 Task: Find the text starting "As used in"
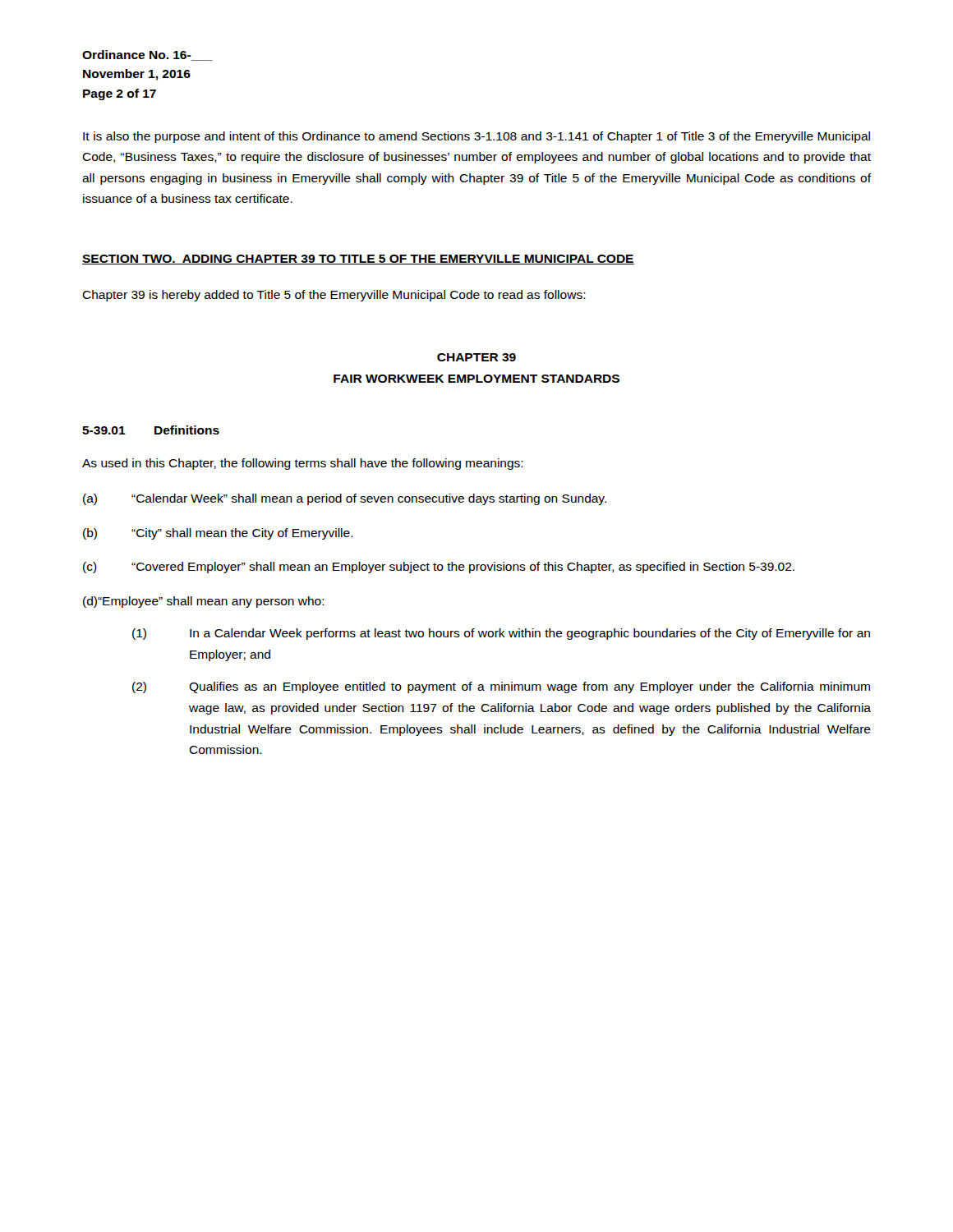click(303, 462)
